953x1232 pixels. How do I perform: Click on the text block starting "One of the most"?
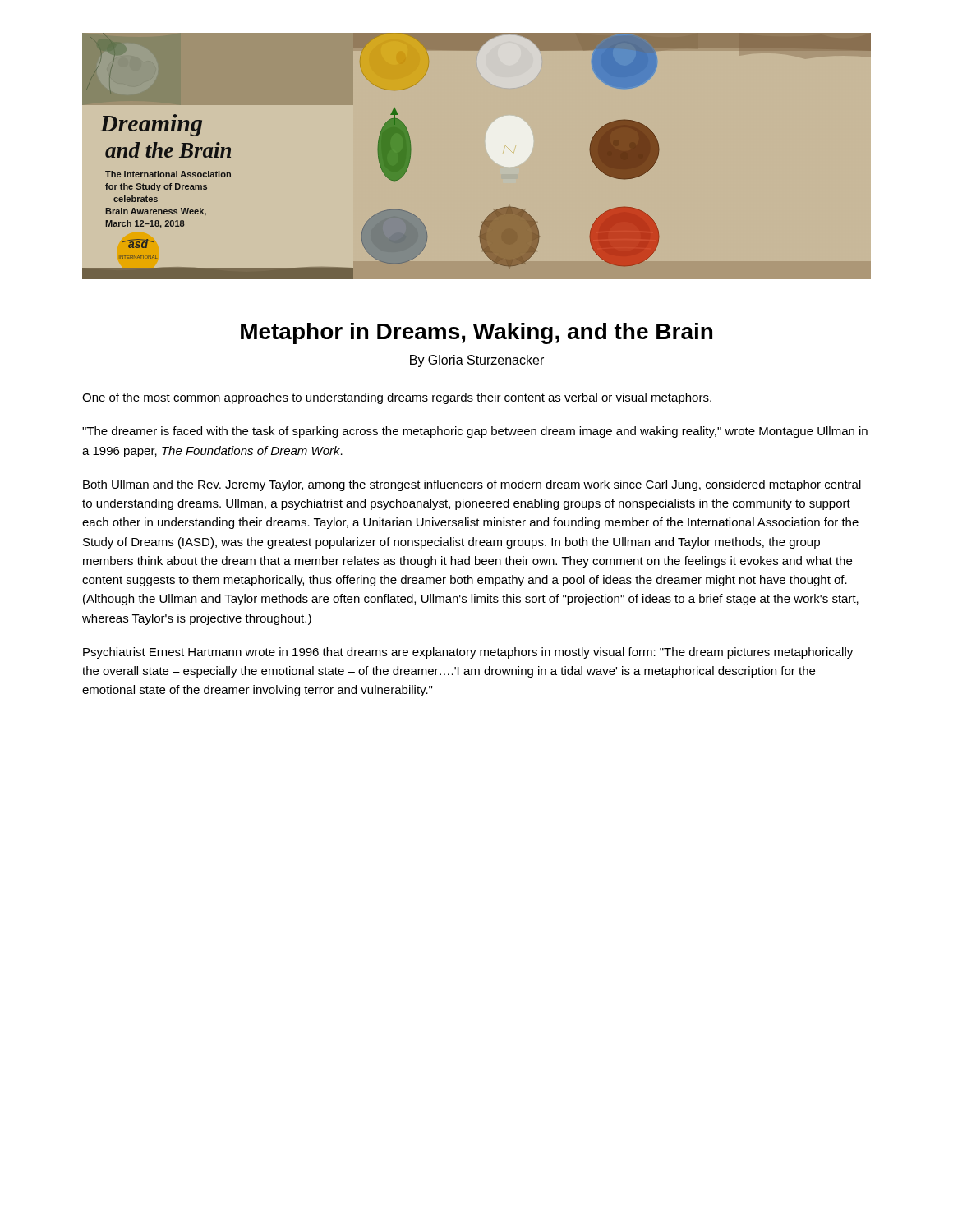[397, 397]
